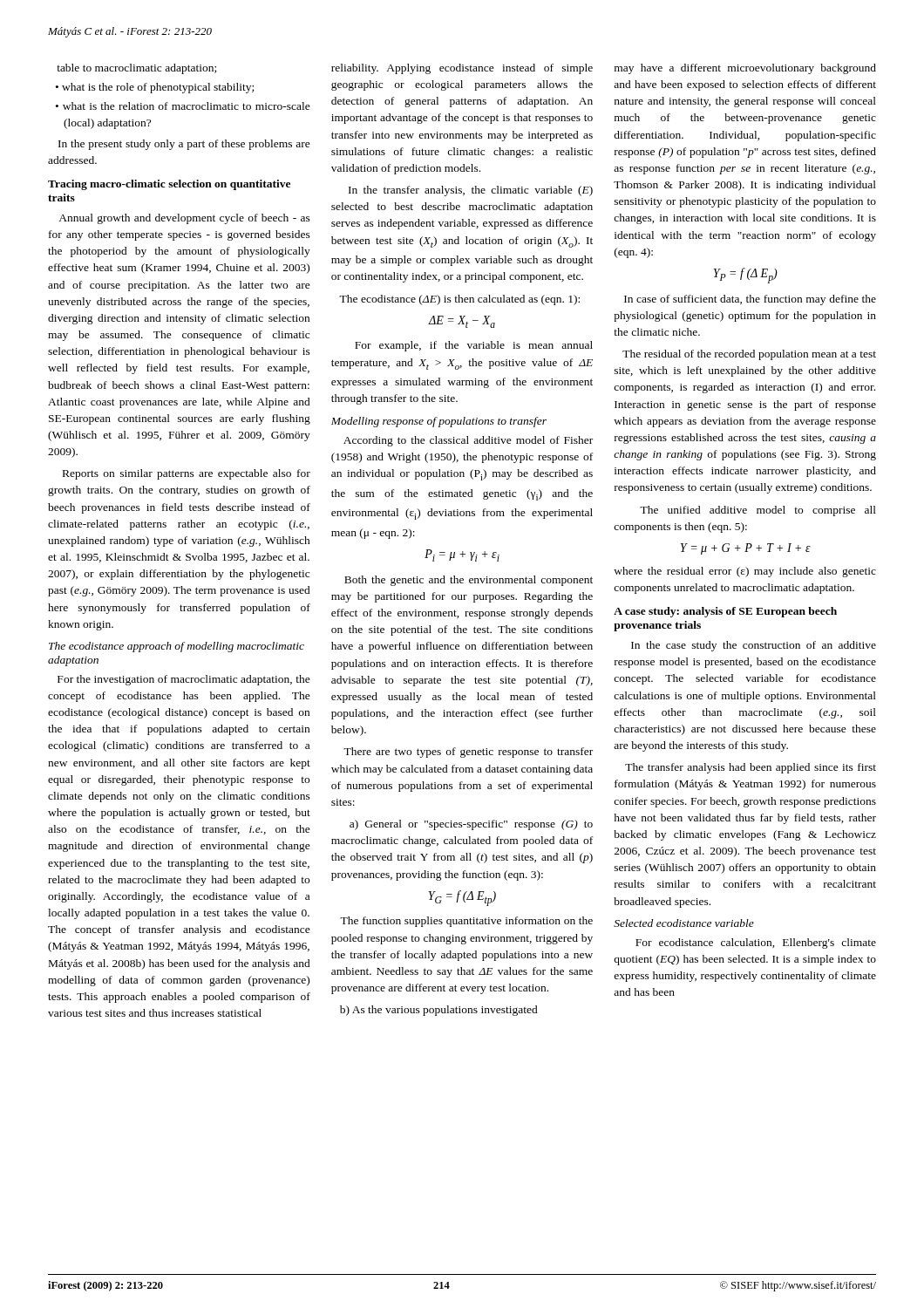
Task: Find "ΔE = Xt − Xa" on this page
Action: coord(462,322)
